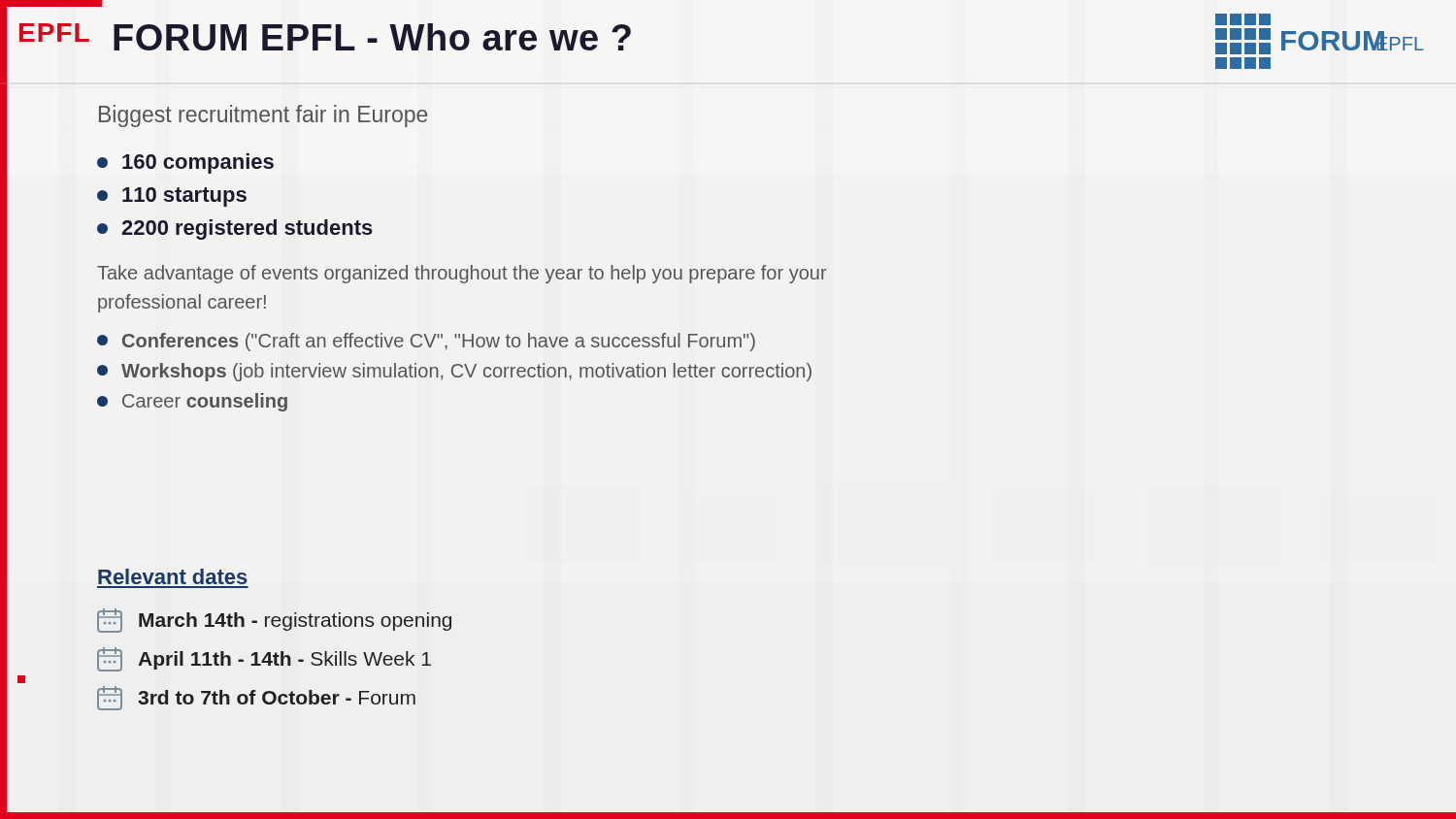Point to the block beginning "Conferences ("Craft an effective"
The width and height of the screenshot is (1456, 819).
427,341
